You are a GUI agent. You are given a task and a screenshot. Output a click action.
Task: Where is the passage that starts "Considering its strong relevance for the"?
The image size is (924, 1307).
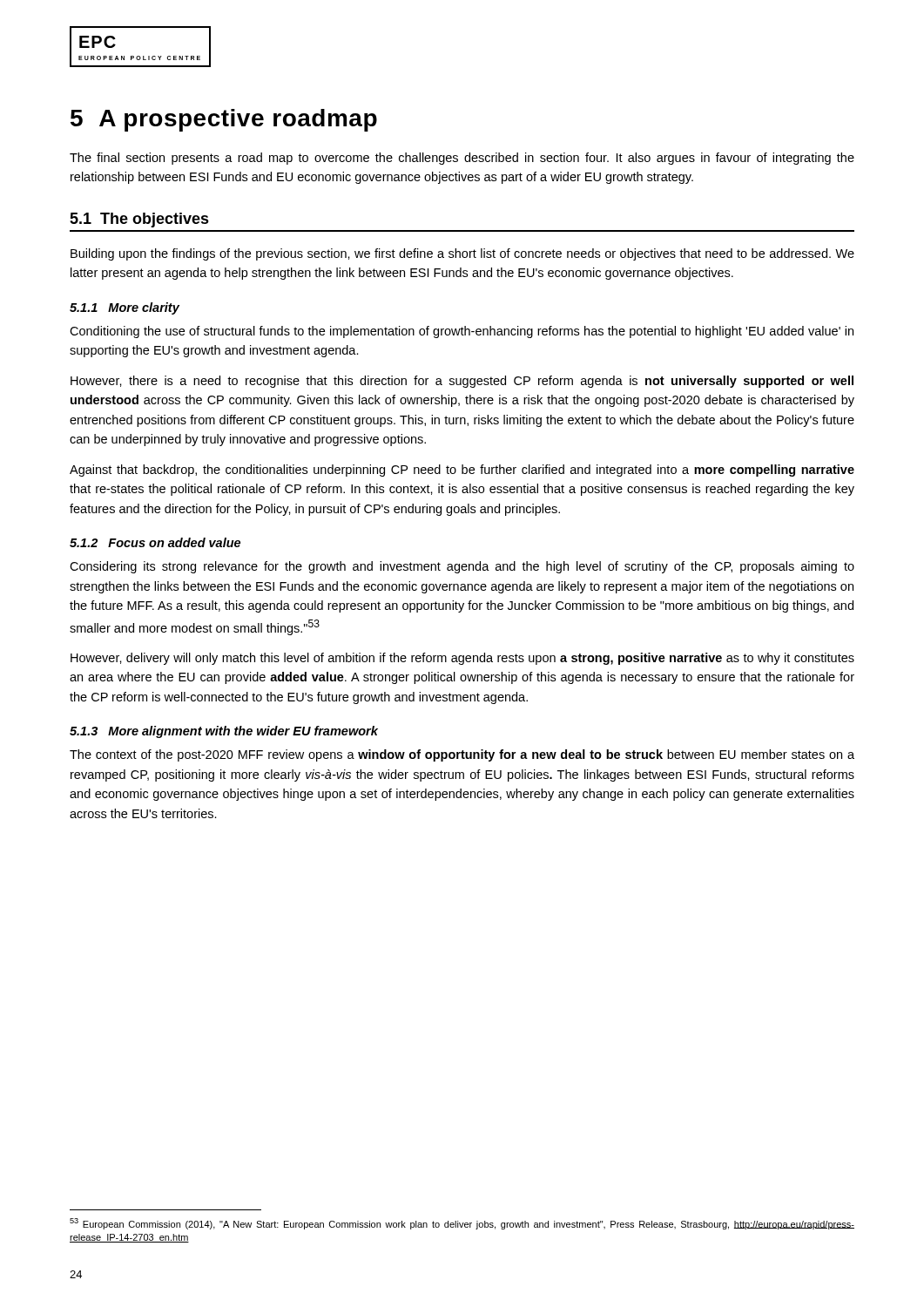click(x=462, y=597)
